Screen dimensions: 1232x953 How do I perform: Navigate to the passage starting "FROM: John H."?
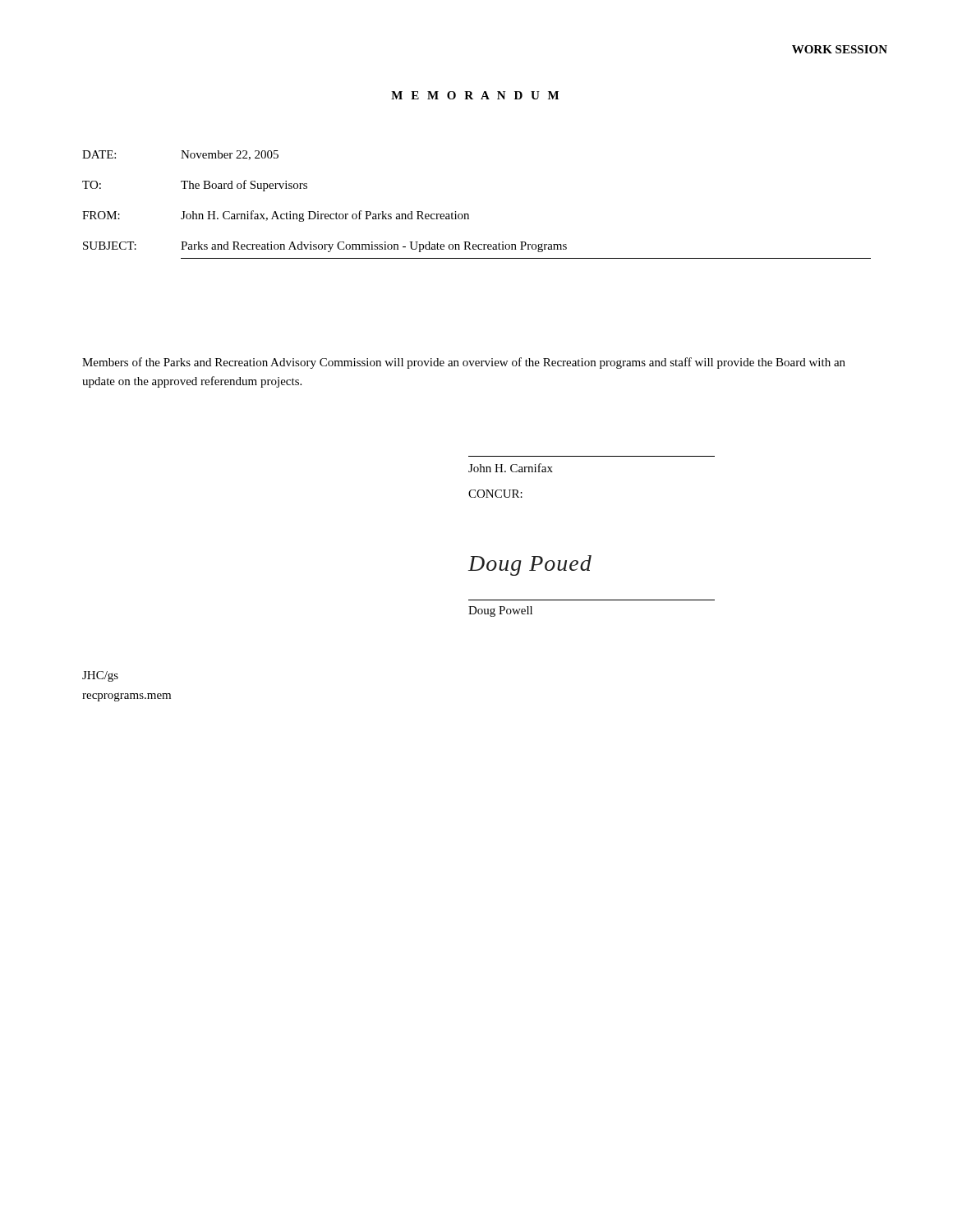click(x=476, y=216)
